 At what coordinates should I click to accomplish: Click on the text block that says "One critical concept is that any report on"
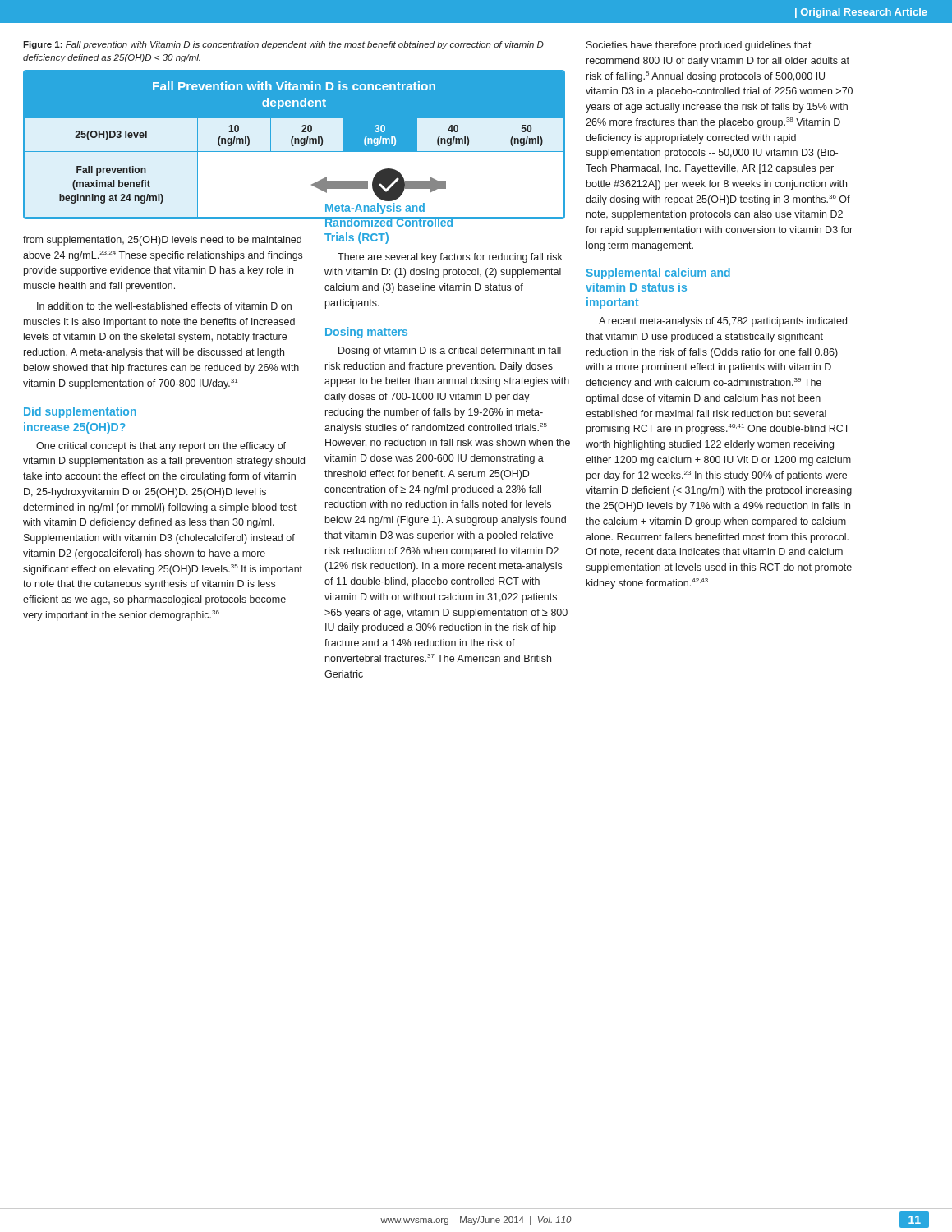pyautogui.click(x=165, y=531)
